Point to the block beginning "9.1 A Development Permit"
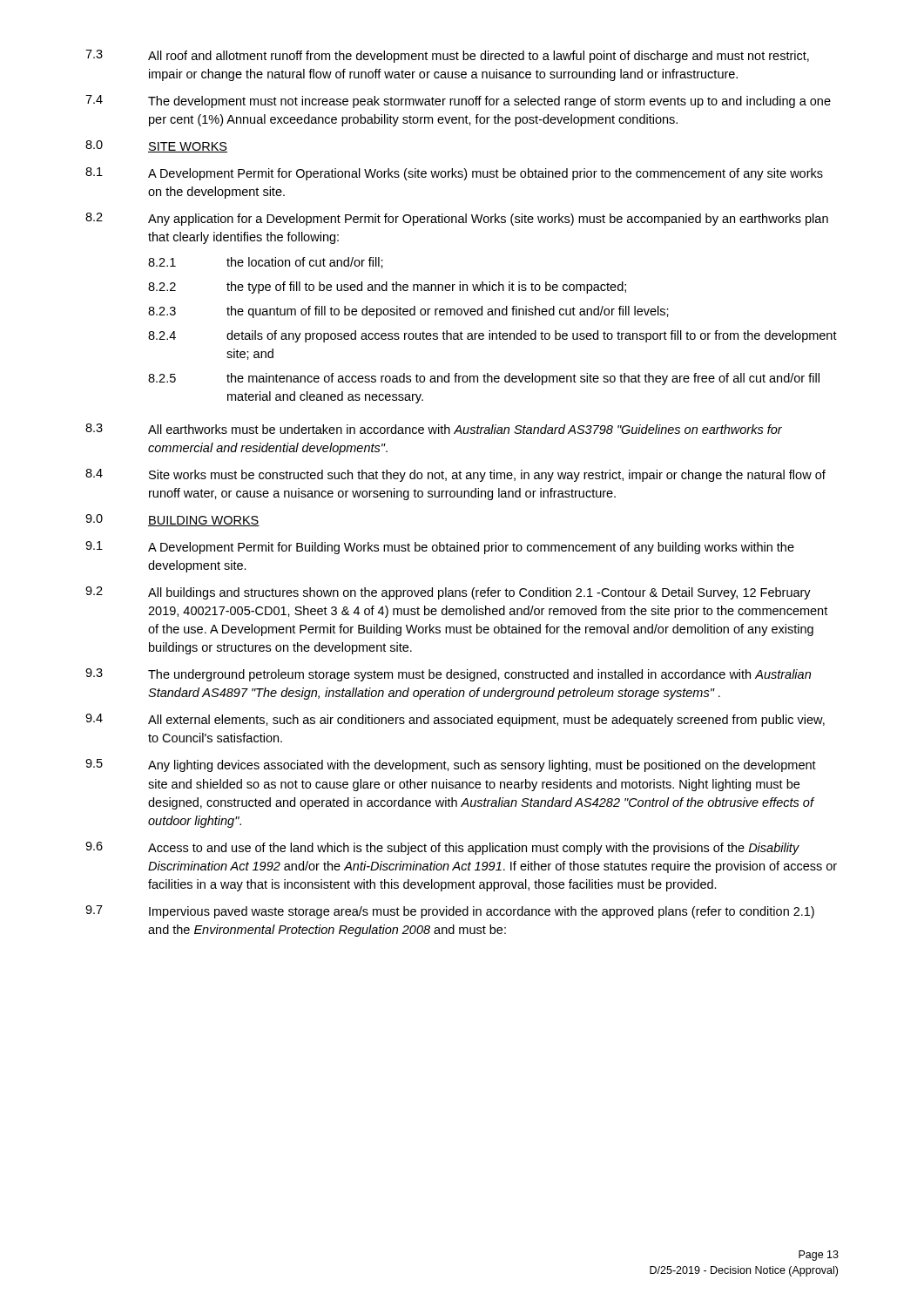The image size is (924, 1307). (462, 557)
